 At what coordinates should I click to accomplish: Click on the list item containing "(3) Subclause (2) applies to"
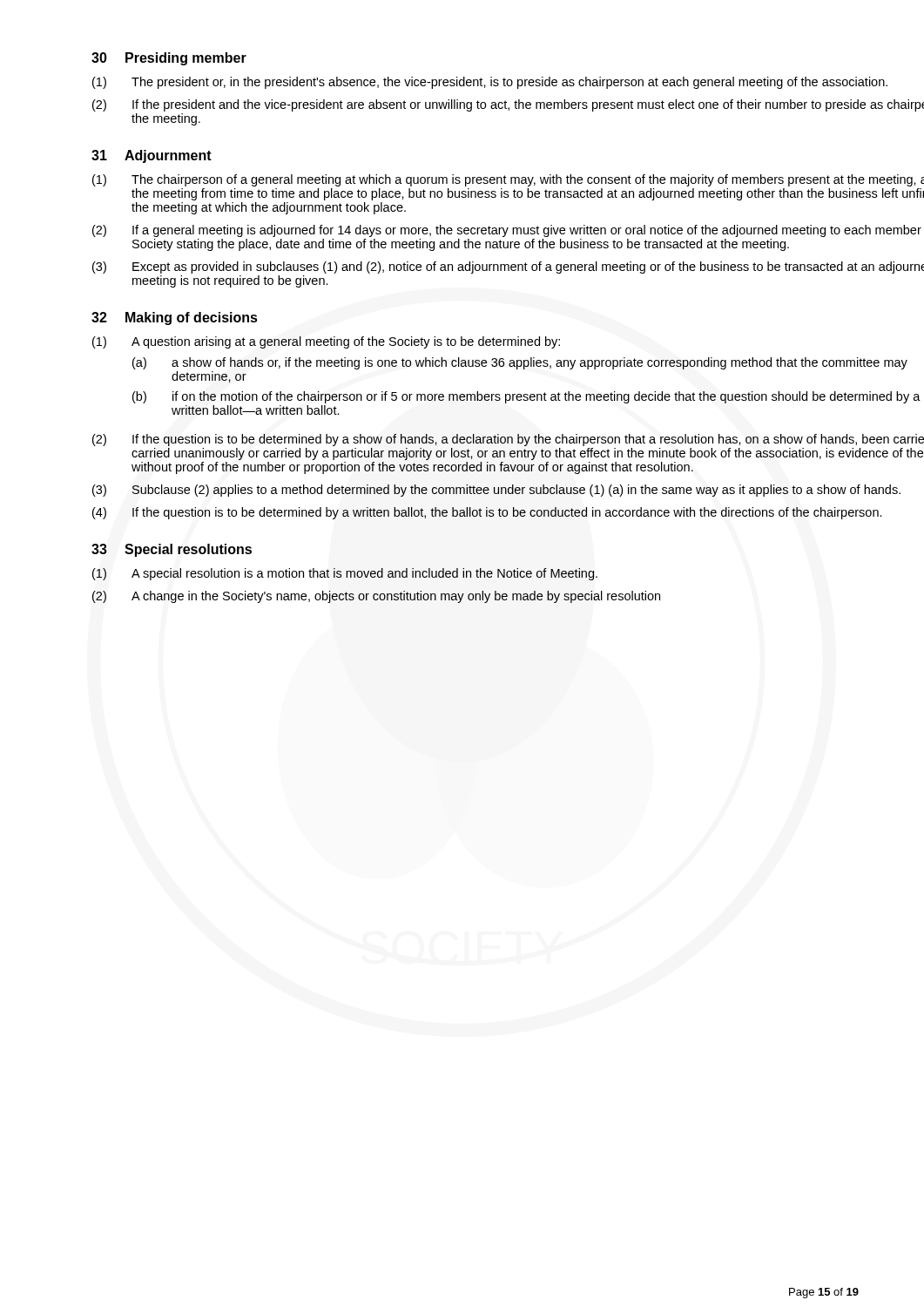pyautogui.click(x=508, y=490)
